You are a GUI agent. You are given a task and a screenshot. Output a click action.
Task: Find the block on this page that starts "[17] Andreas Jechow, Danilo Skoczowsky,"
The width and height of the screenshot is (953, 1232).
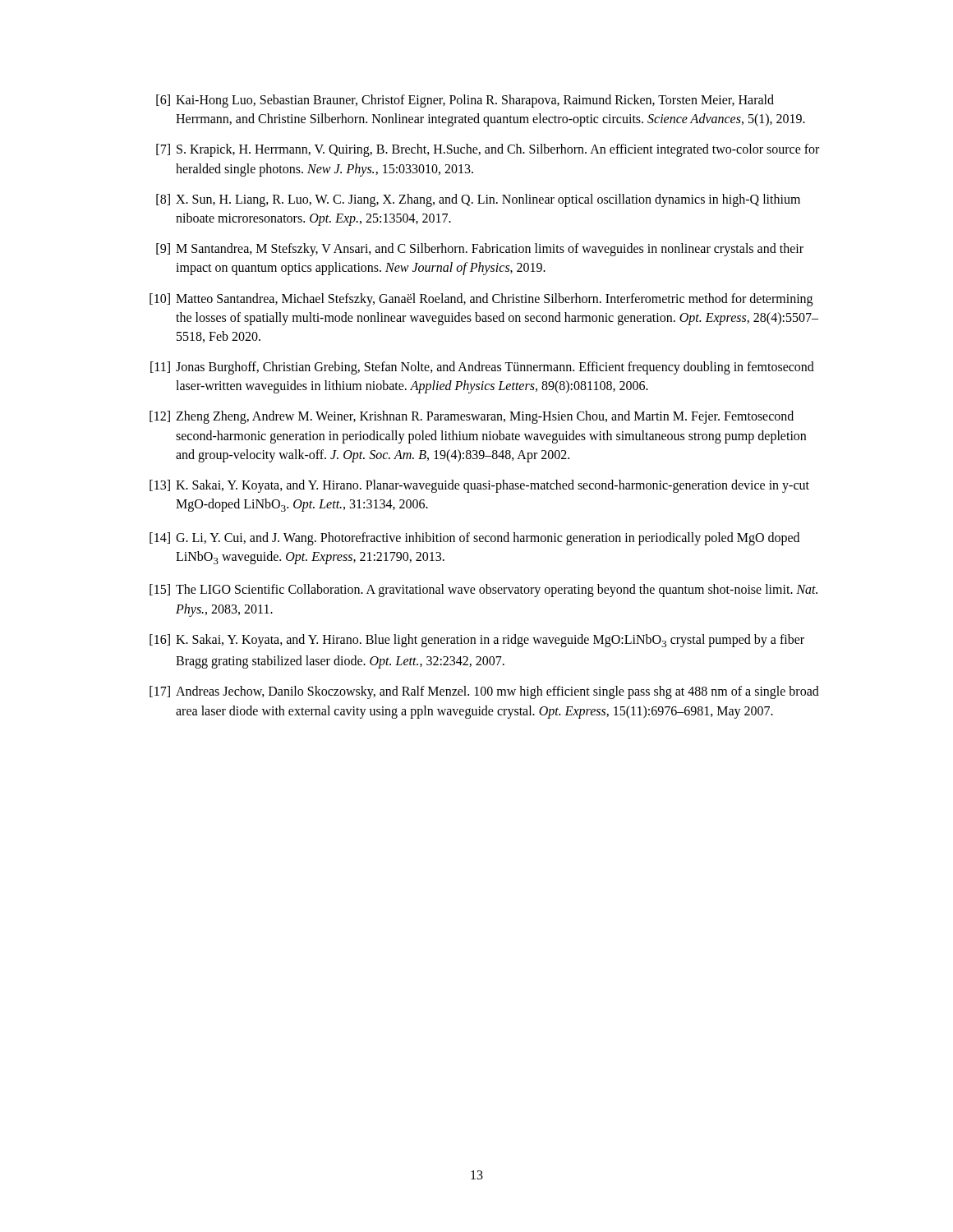476,701
